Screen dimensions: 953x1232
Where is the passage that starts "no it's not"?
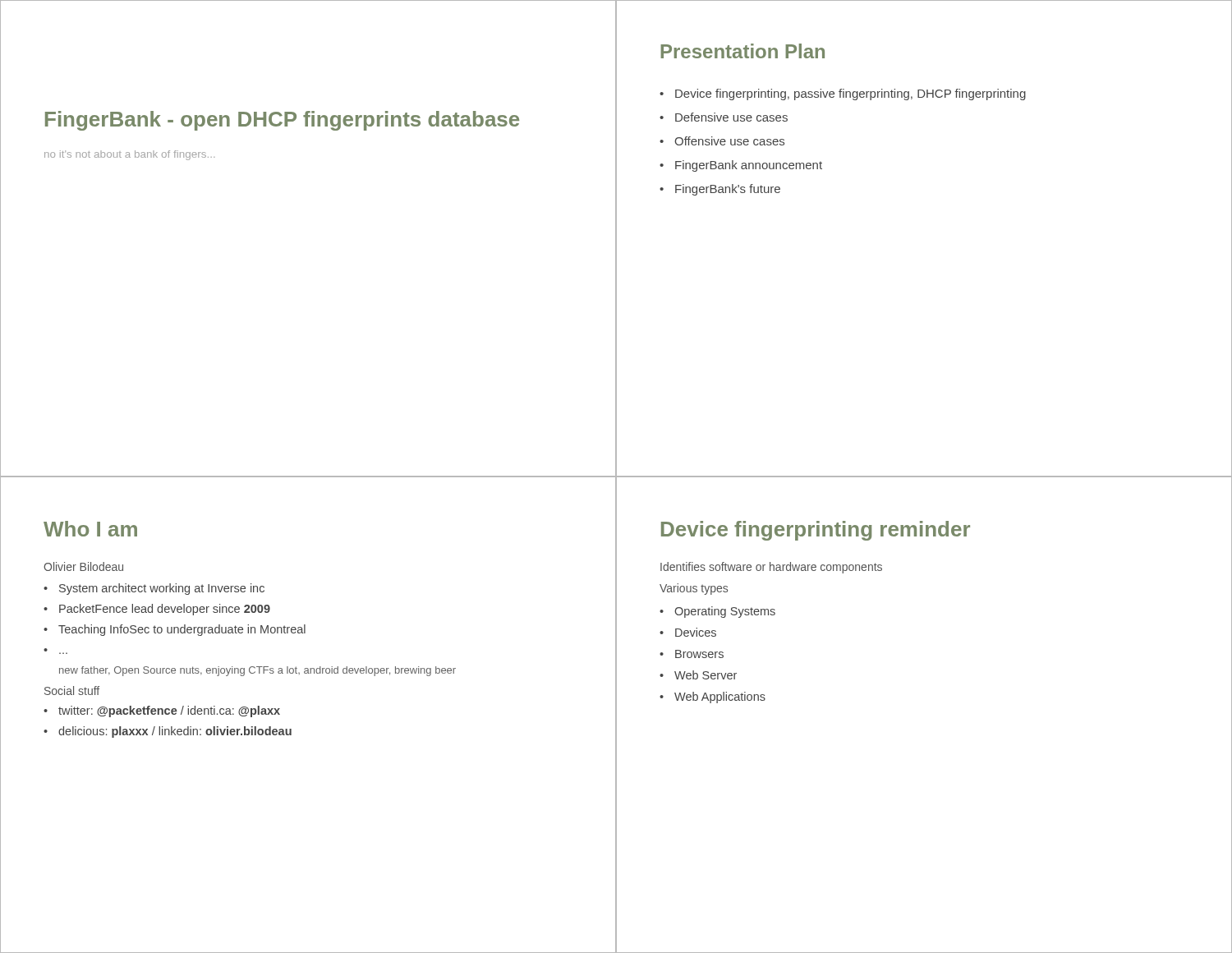point(130,154)
